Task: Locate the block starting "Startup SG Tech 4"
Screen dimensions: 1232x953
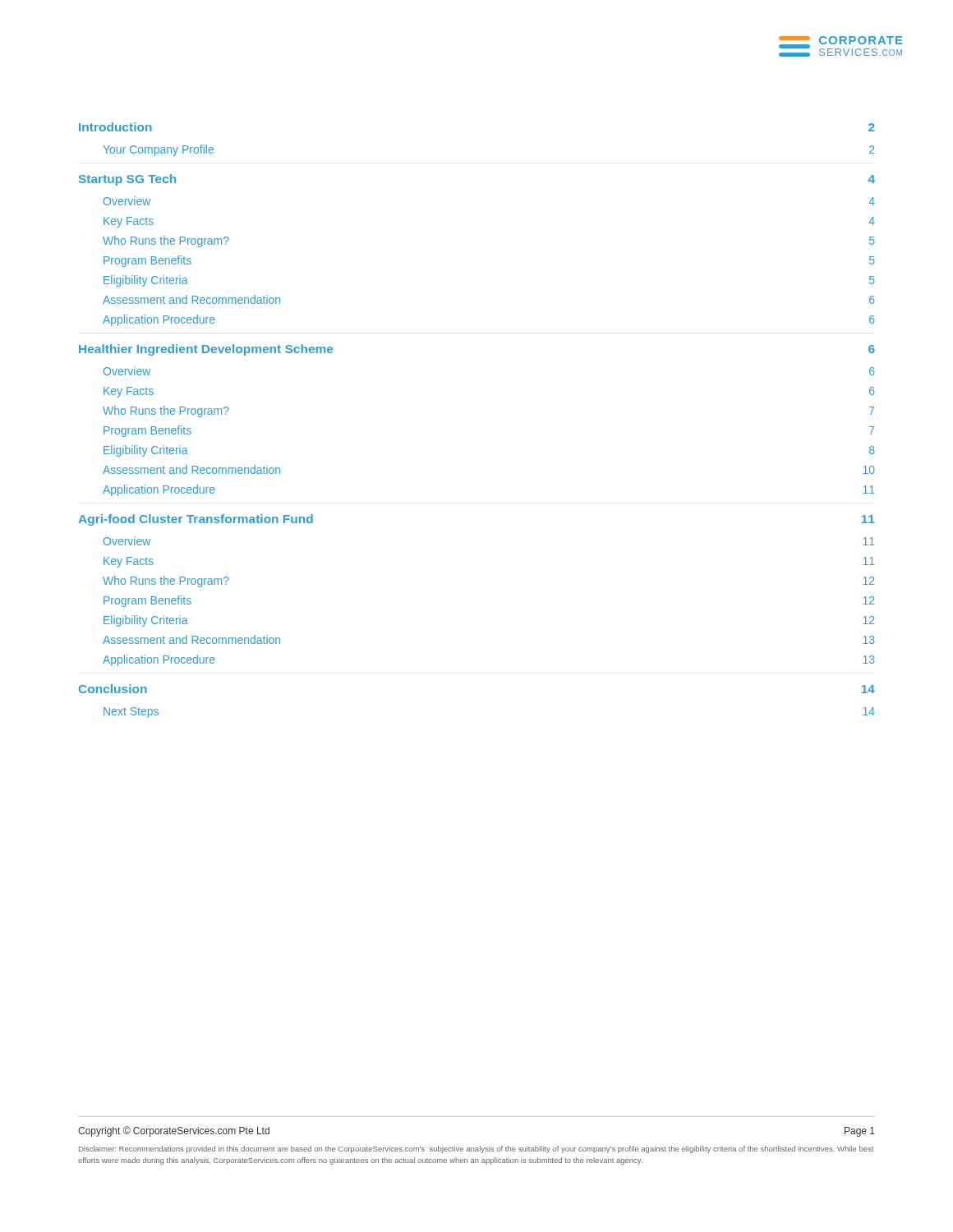Action: 130,179
